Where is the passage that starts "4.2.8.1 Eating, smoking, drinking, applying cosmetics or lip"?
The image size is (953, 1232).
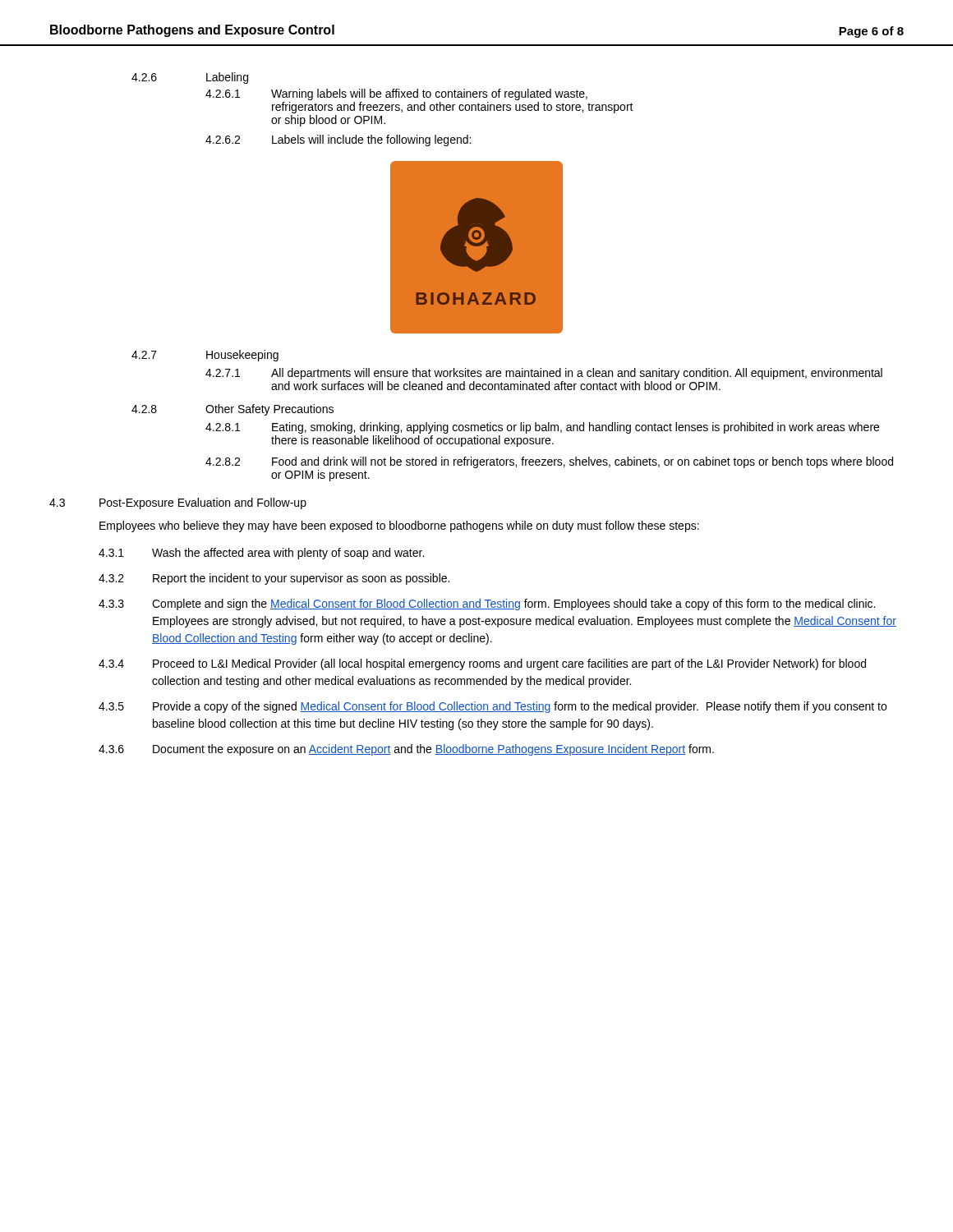[x=555, y=434]
